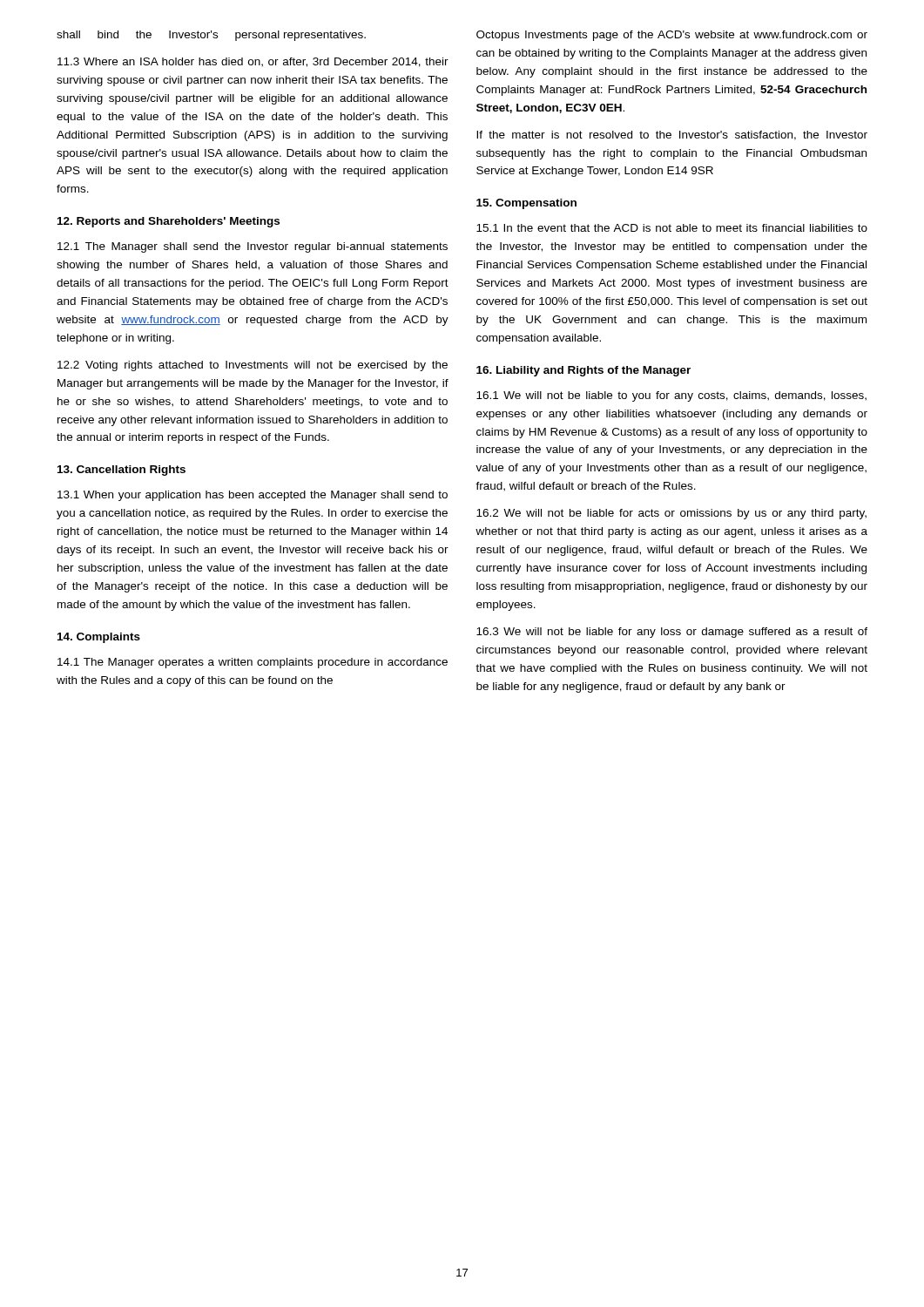Point to the block beginning "1 When your application has been accepted the"
Screen dimensions: 1307x924
[252, 550]
